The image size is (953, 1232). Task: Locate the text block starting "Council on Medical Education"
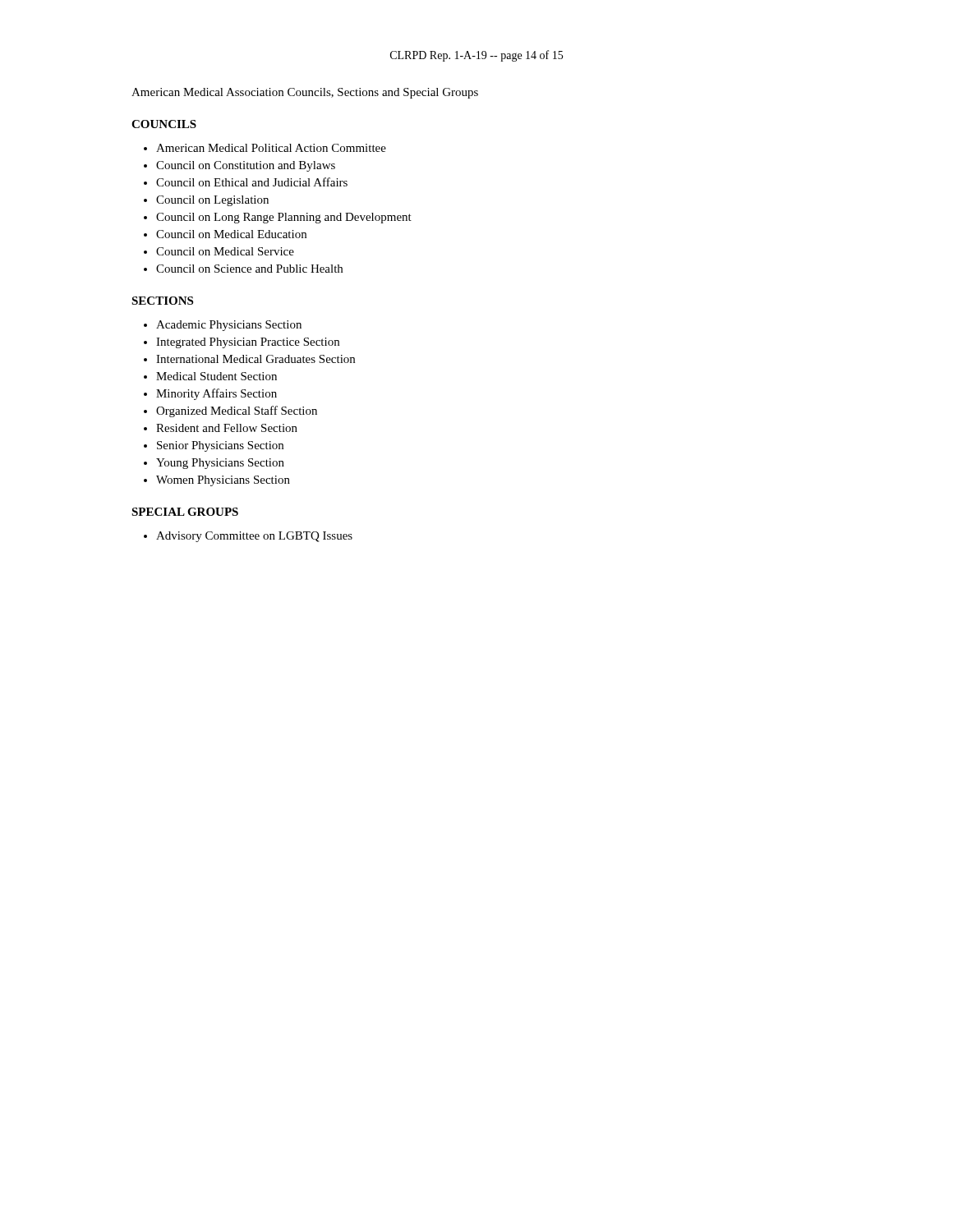(231, 234)
